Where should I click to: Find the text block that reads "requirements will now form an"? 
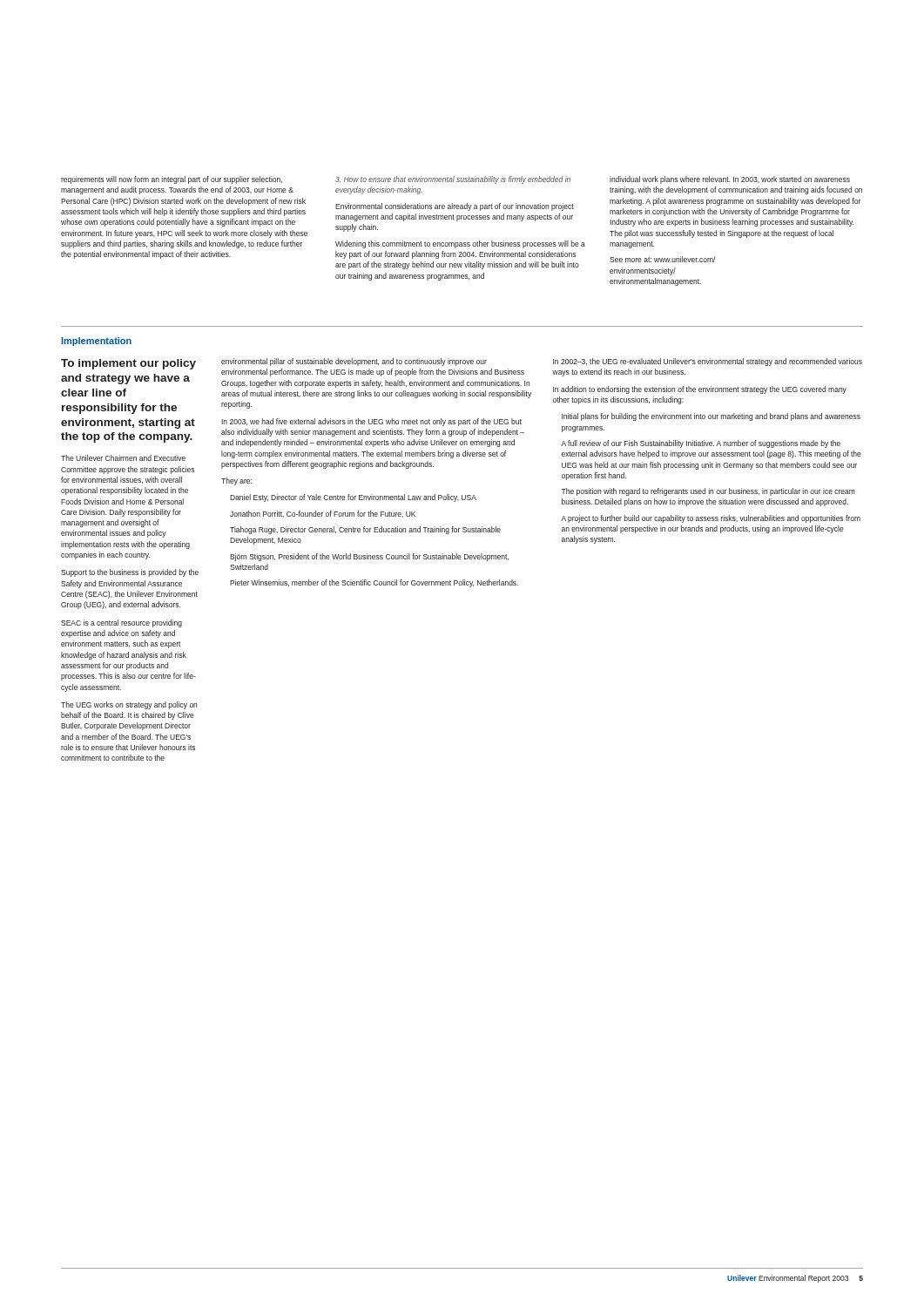coord(188,217)
